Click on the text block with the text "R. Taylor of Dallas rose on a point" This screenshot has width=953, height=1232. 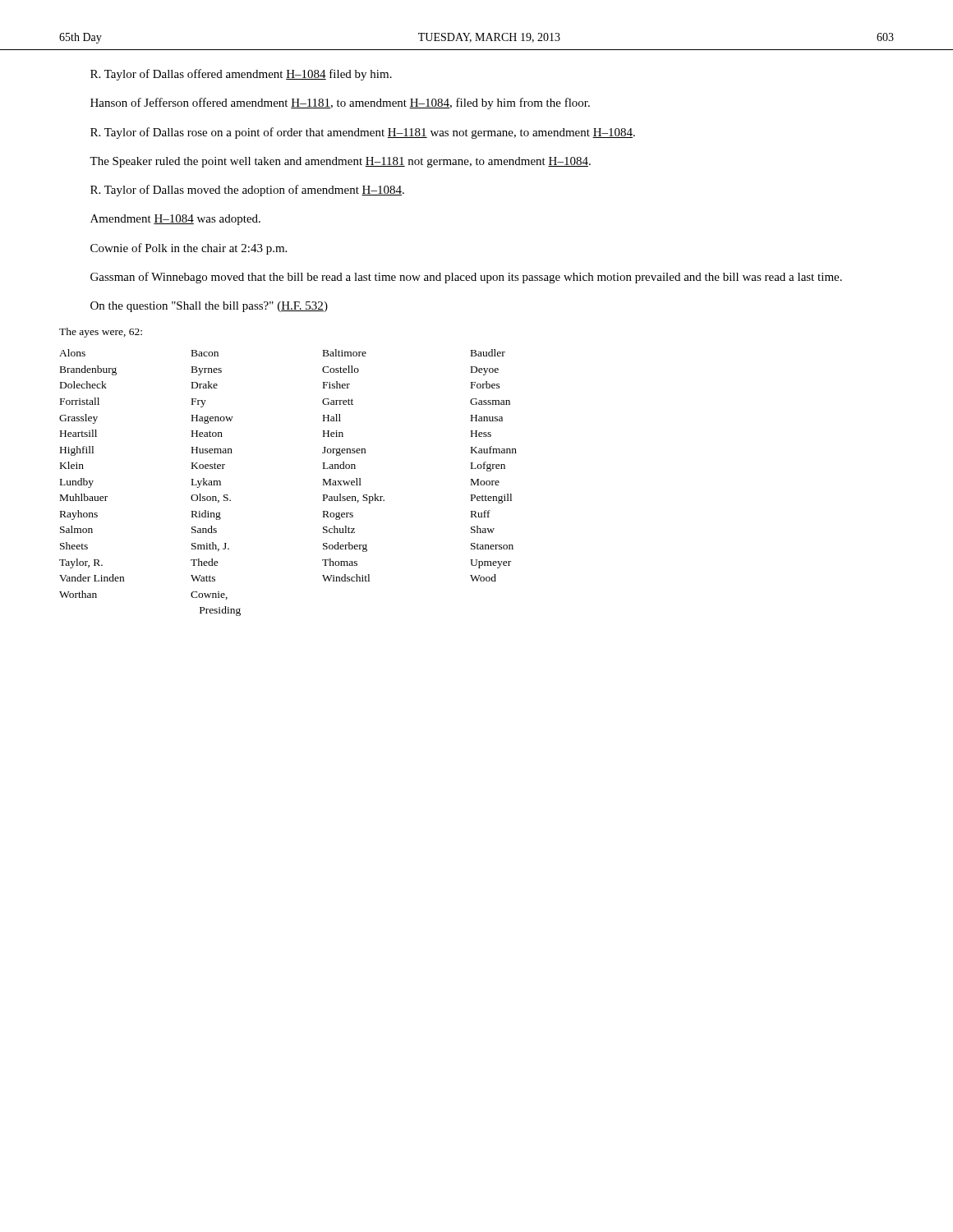pos(363,132)
